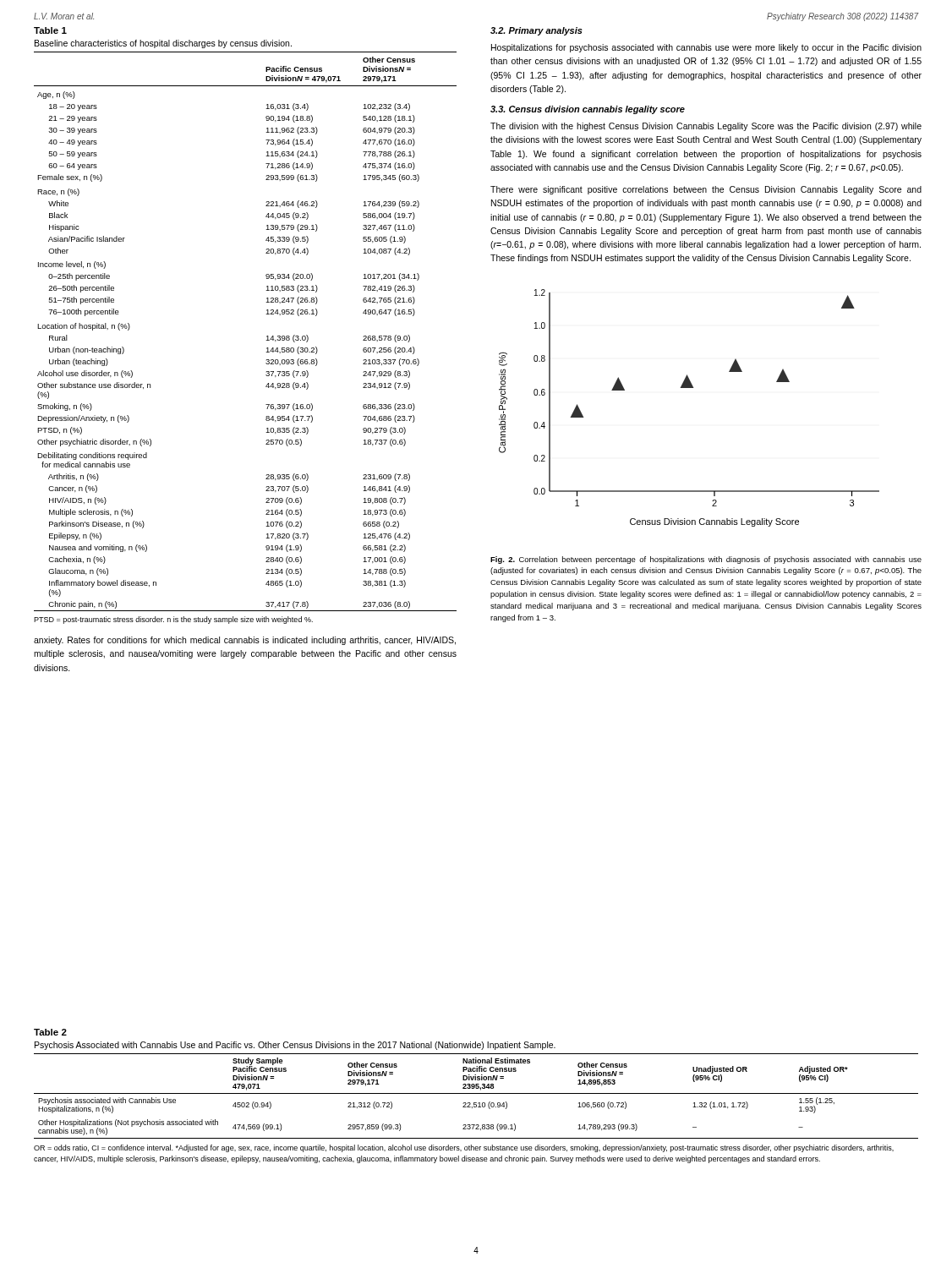Navigate to the text starting "Baseline characteristics of hospital discharges by census division."
This screenshot has width=952, height=1268.
point(163,43)
